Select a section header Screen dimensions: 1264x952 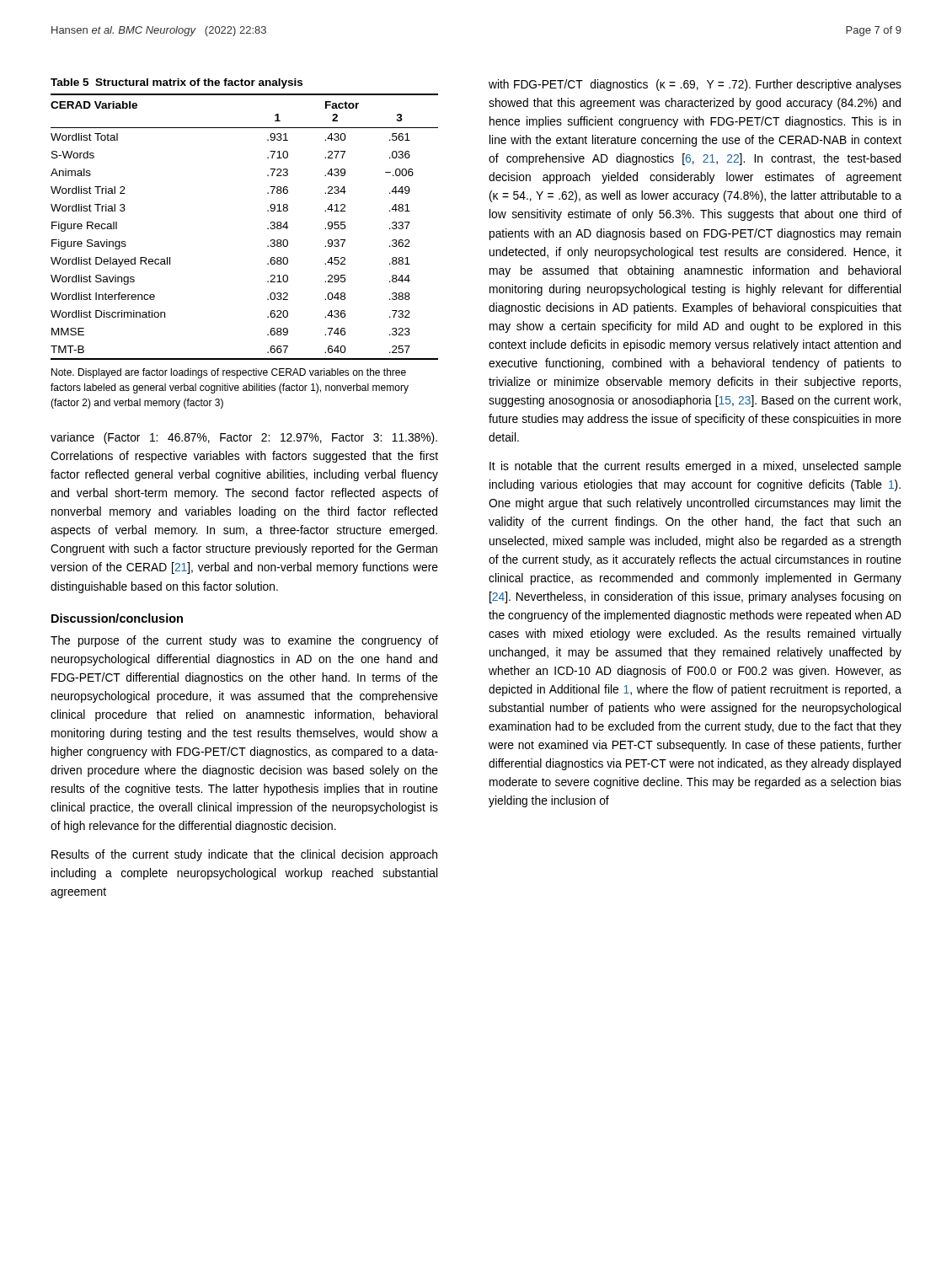117,618
